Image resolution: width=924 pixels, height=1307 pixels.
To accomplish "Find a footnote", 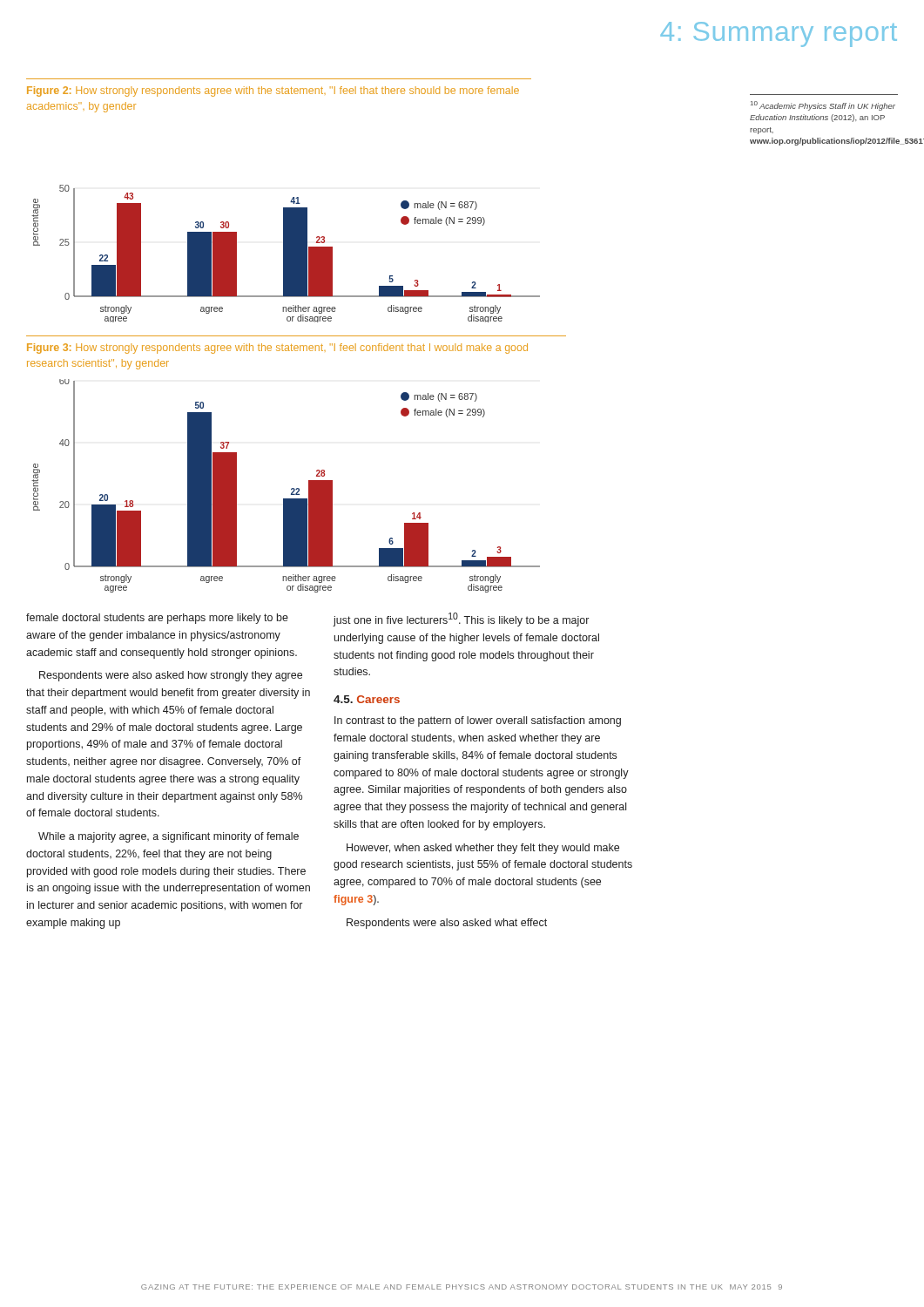I will (824, 122).
